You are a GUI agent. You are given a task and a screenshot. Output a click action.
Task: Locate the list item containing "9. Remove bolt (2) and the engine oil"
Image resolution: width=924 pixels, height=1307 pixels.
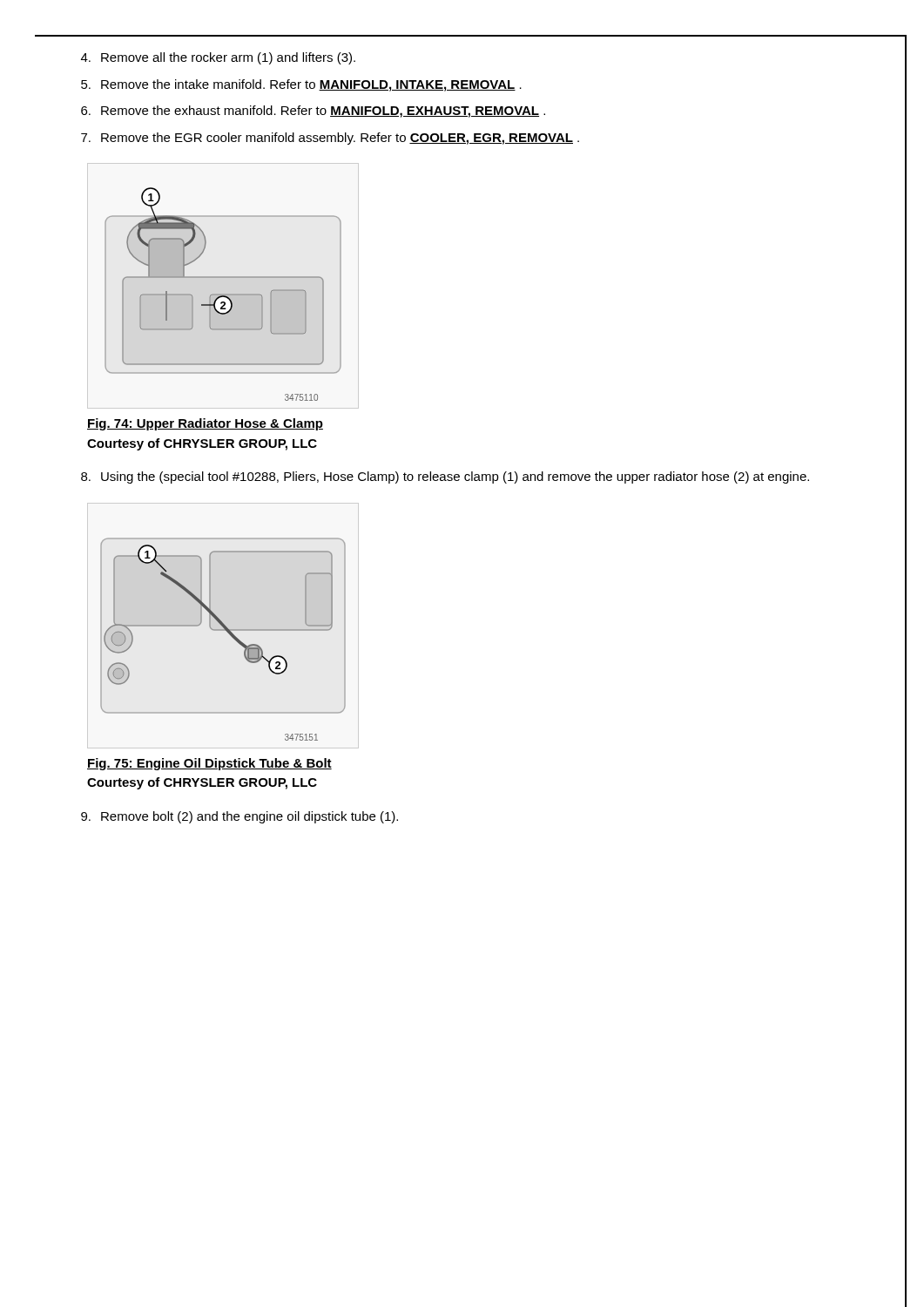pyautogui.click(x=239, y=817)
